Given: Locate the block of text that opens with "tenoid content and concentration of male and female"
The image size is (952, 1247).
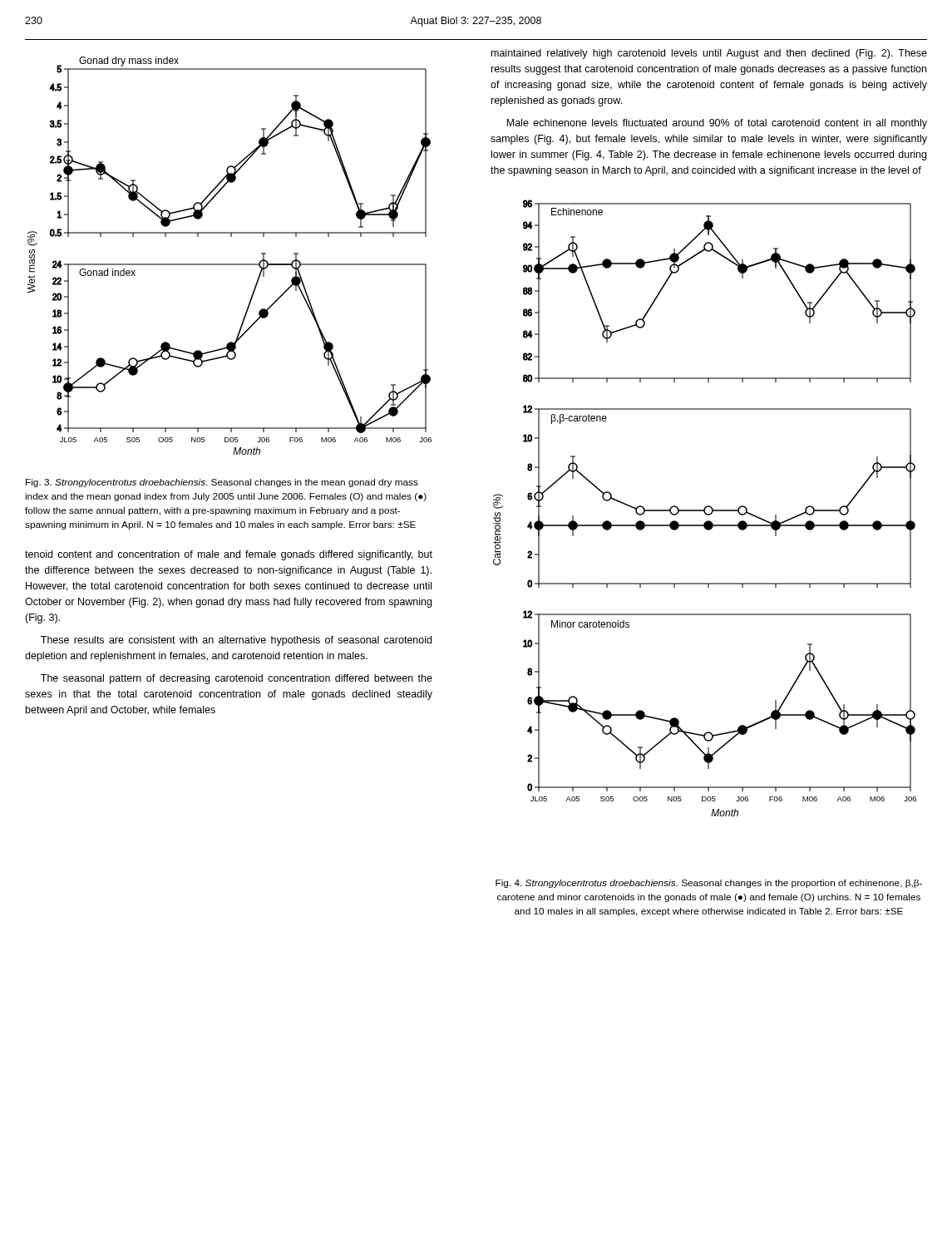Looking at the screenshot, I should point(229,586).
